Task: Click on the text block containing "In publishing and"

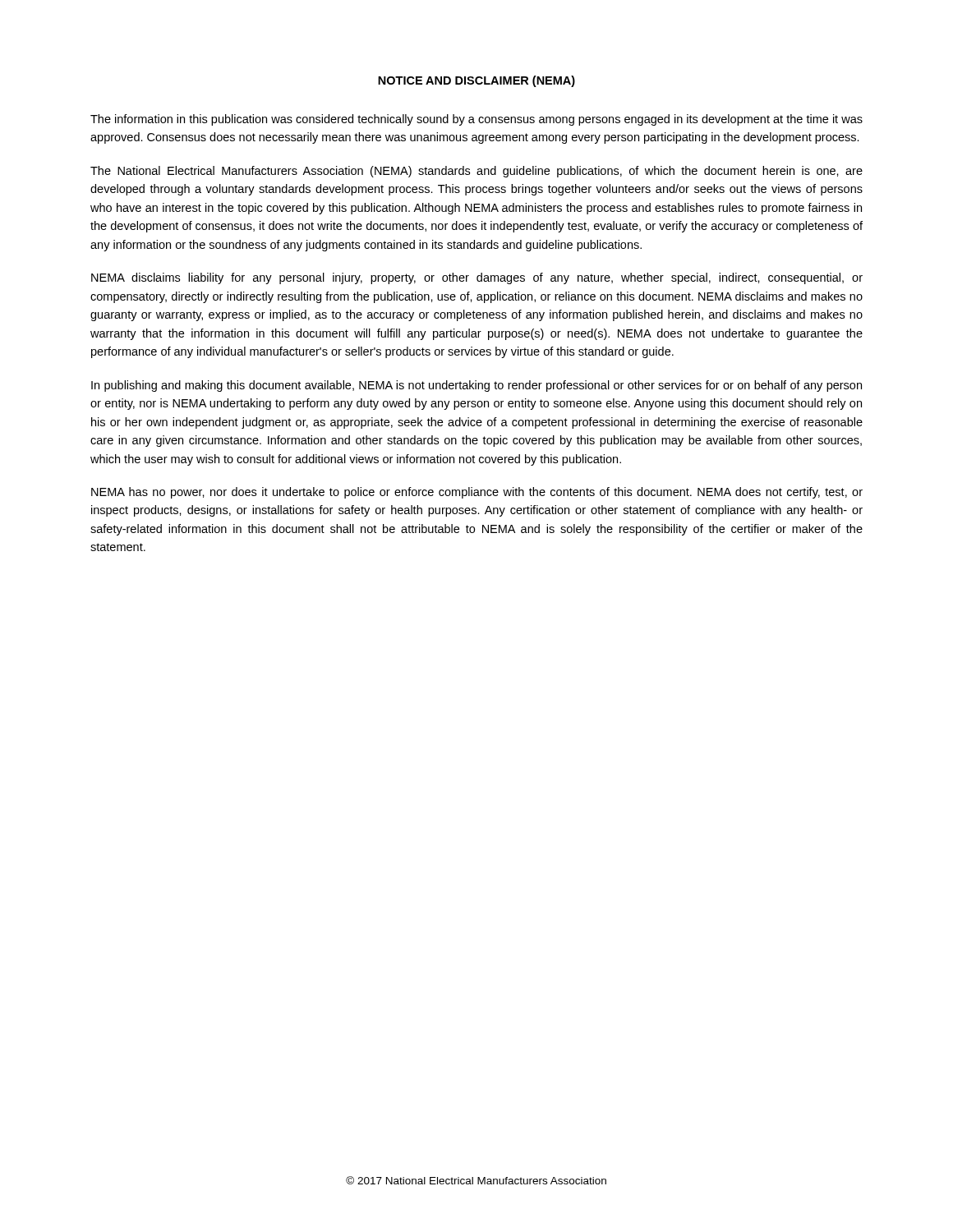Action: (x=476, y=422)
